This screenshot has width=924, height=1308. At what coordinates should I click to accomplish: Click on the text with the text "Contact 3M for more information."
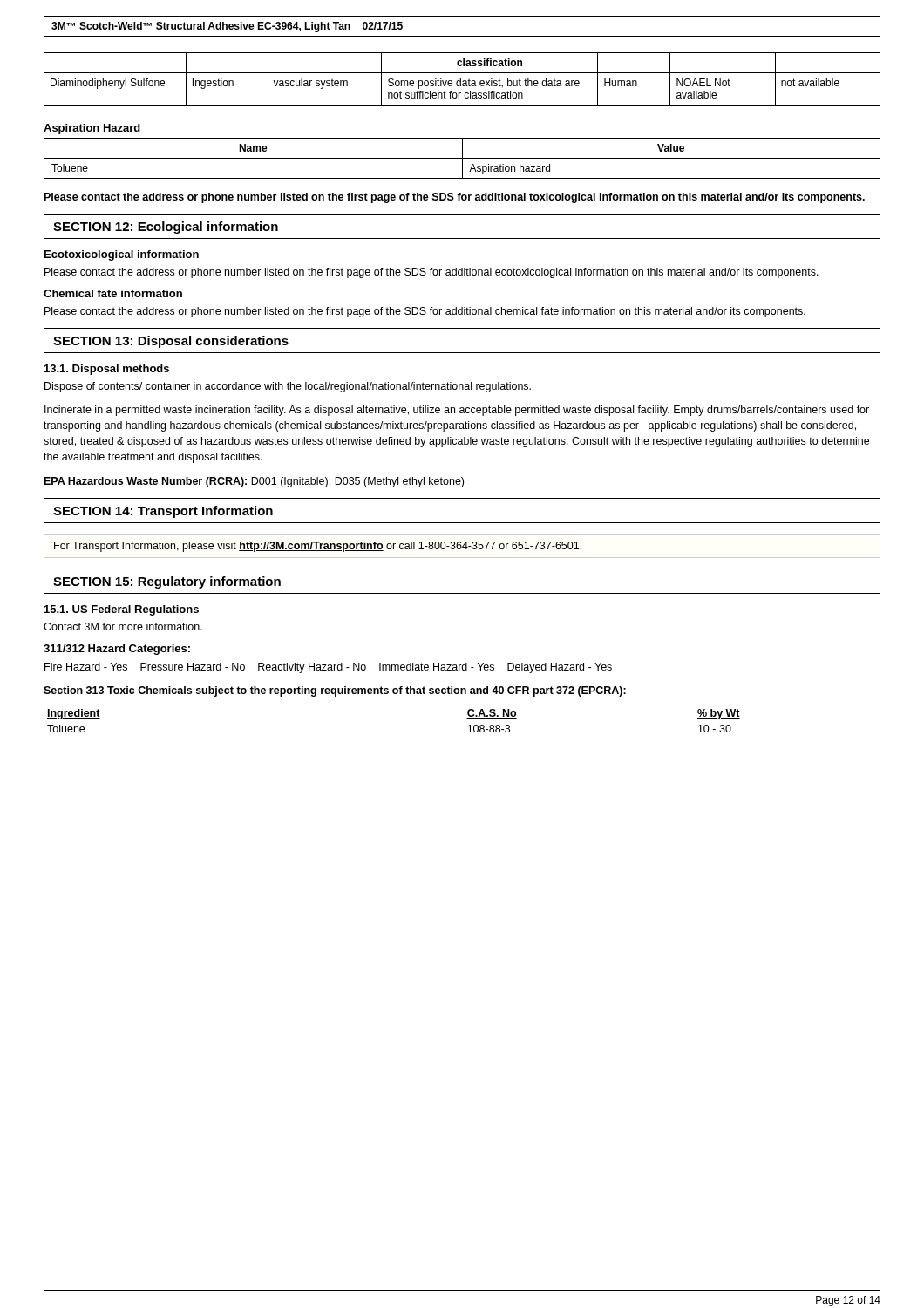pos(123,627)
